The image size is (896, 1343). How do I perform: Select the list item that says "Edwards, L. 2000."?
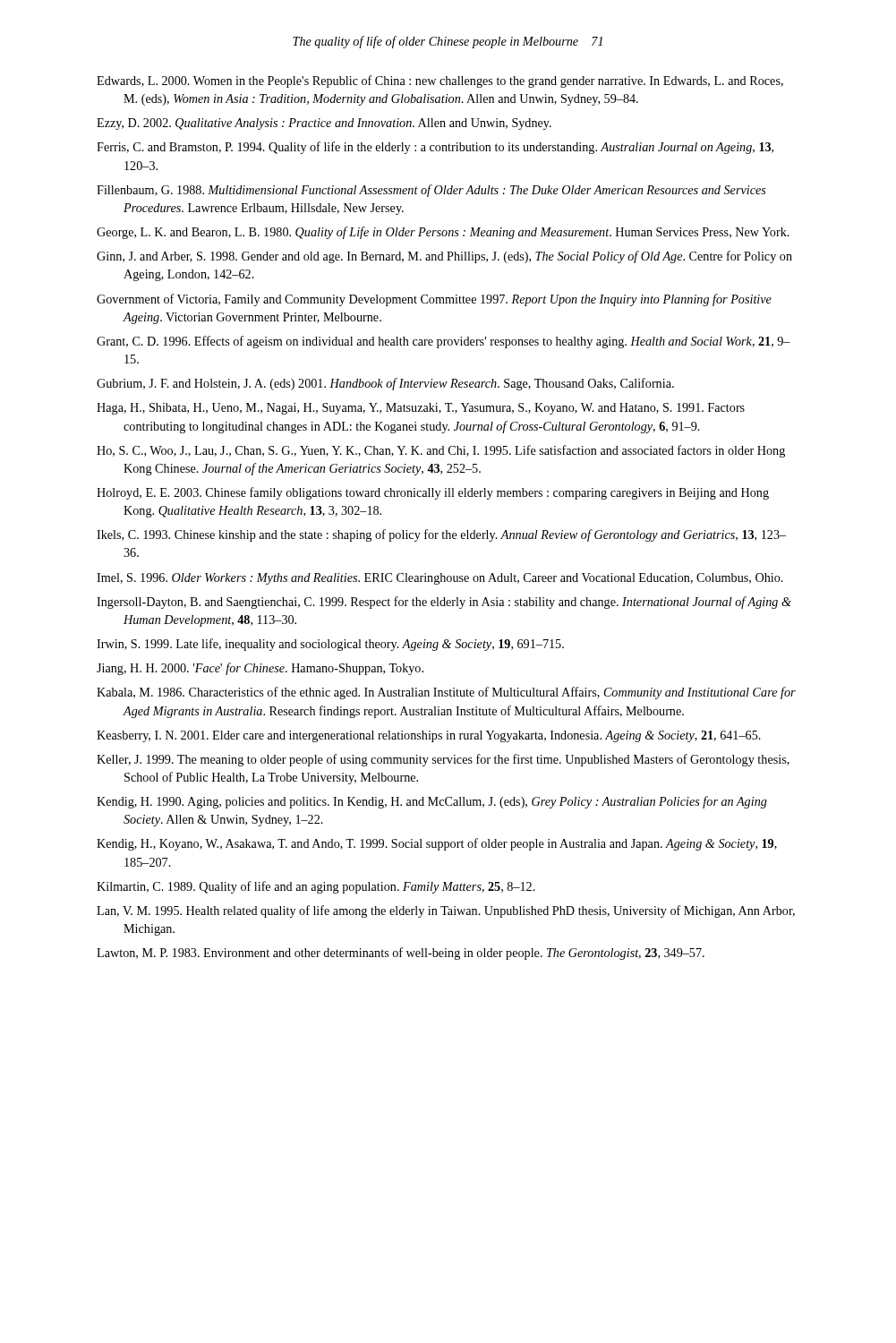tap(440, 90)
